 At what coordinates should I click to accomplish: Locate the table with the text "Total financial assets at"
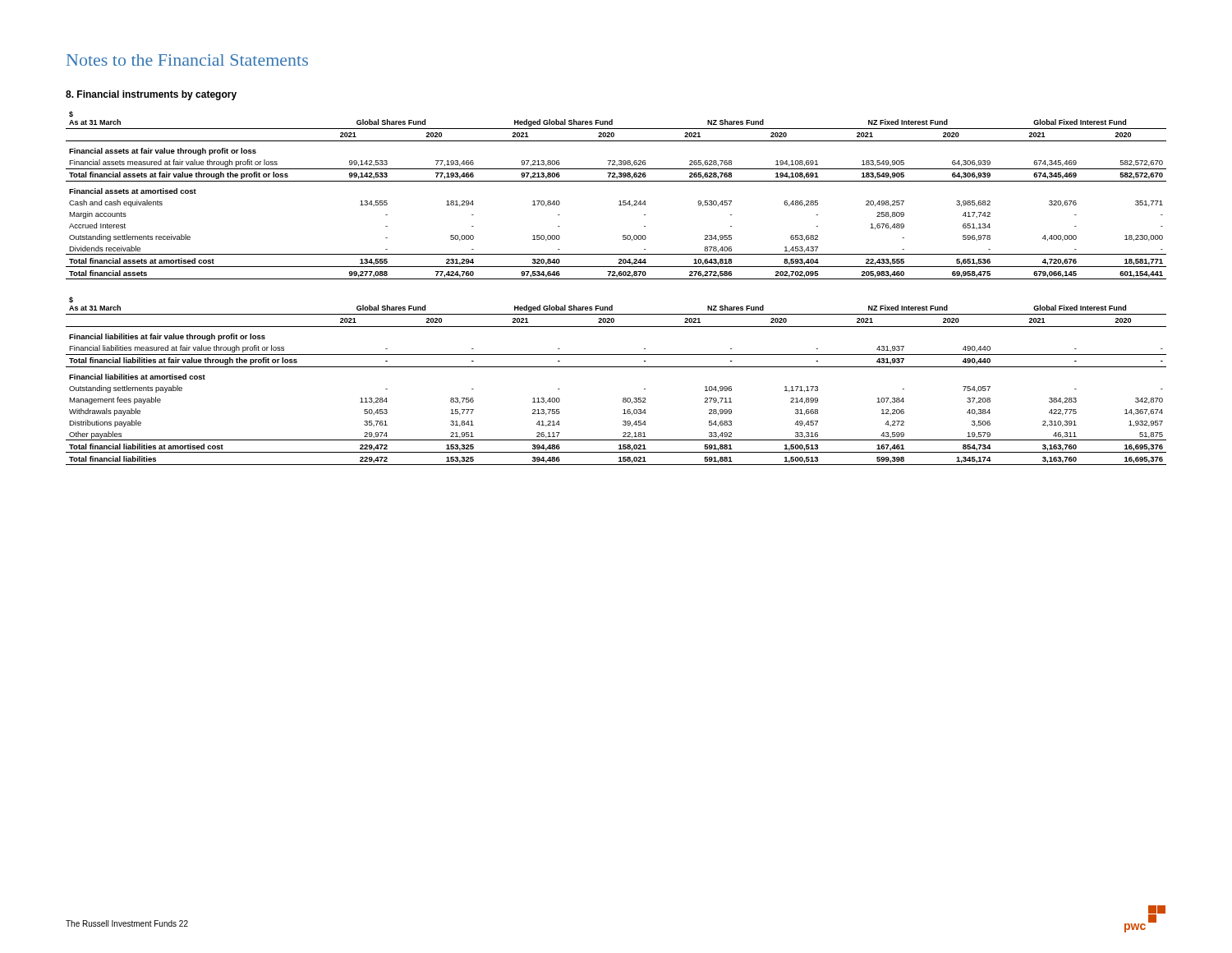click(x=616, y=194)
